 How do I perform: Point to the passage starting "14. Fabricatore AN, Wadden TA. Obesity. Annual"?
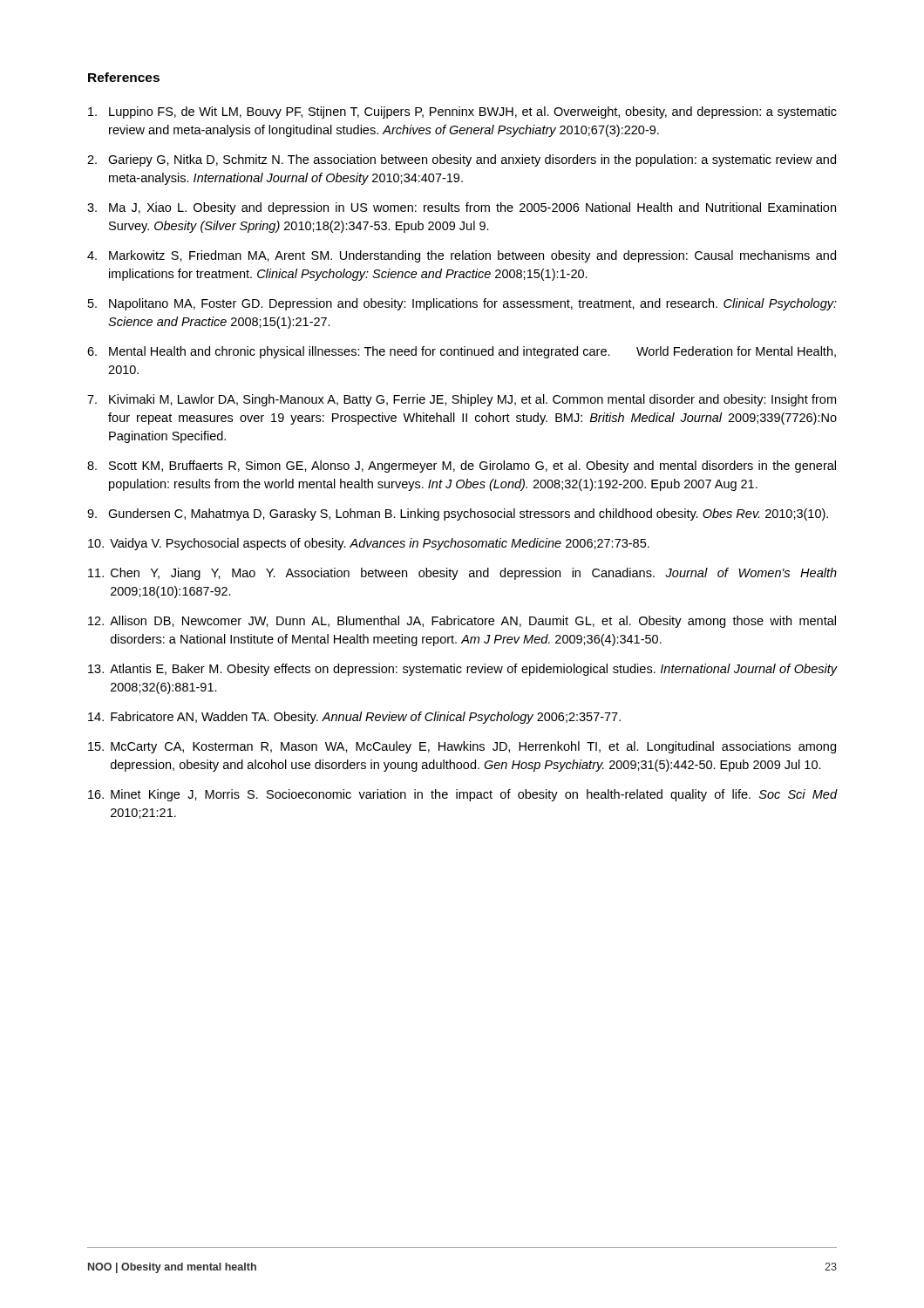pyautogui.click(x=354, y=718)
